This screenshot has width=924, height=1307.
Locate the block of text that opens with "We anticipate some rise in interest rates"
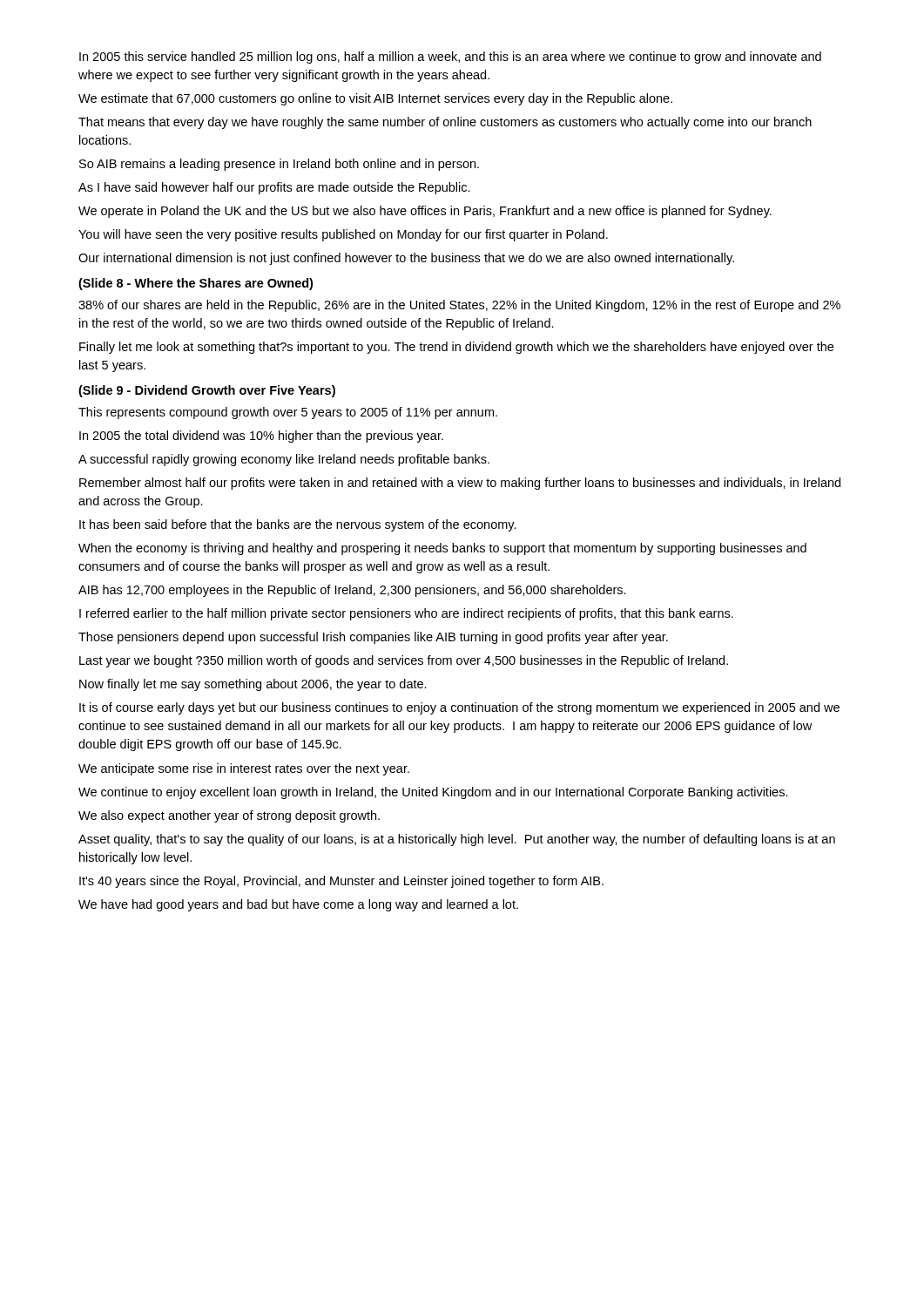click(244, 769)
